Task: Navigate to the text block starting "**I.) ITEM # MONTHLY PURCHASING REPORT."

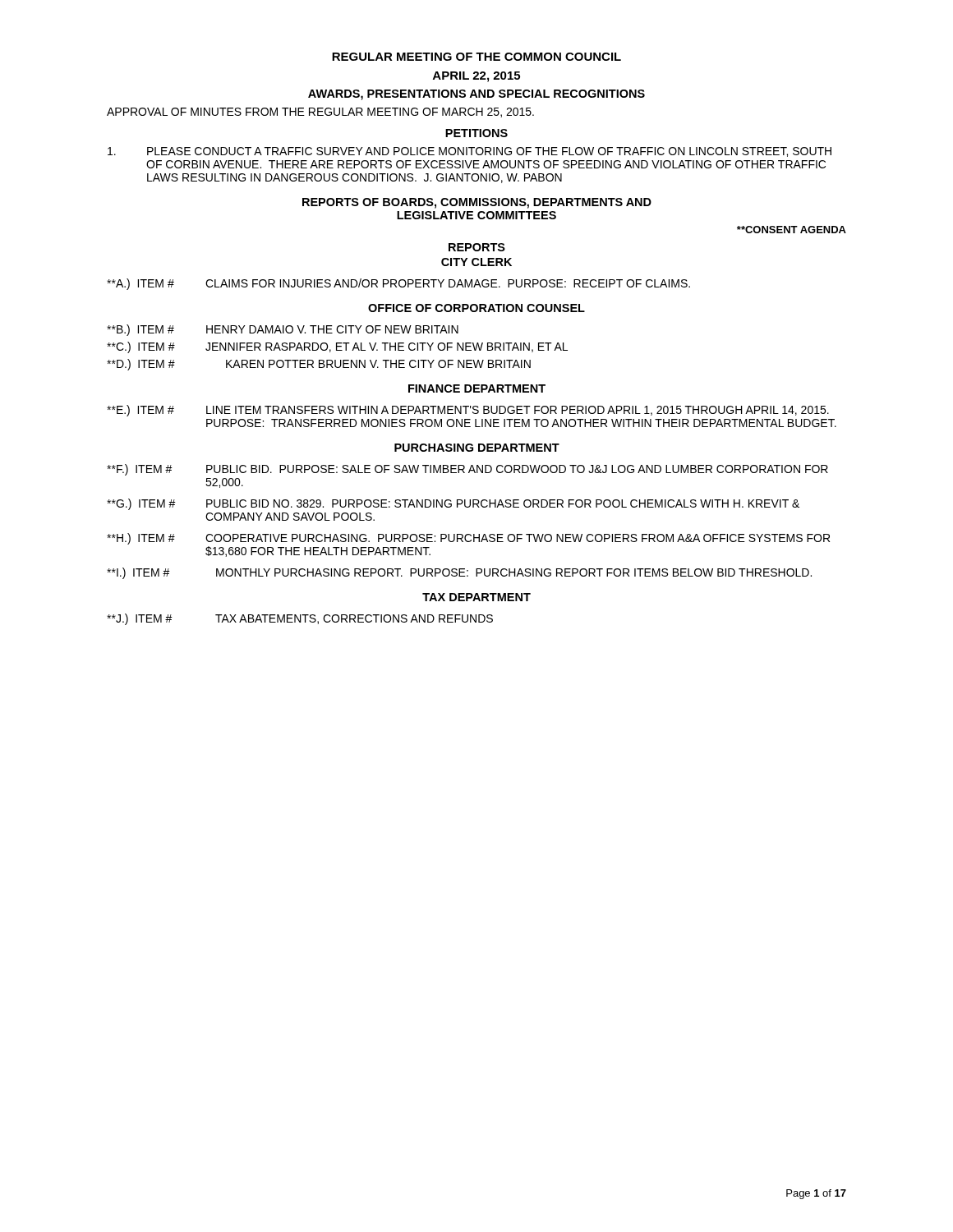Action: pyautogui.click(x=476, y=572)
